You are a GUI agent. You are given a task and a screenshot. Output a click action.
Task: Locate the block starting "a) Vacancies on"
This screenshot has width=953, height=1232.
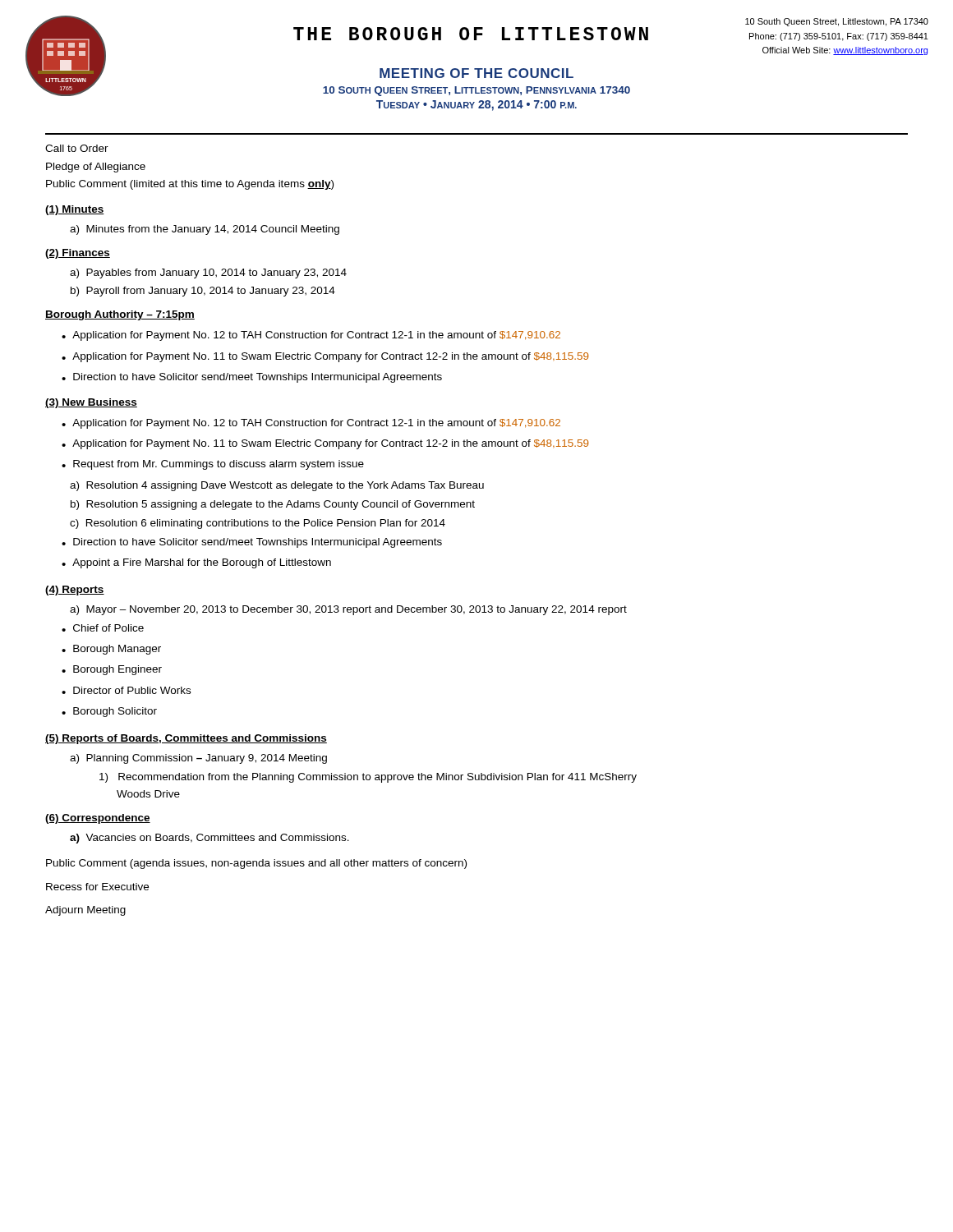(210, 837)
